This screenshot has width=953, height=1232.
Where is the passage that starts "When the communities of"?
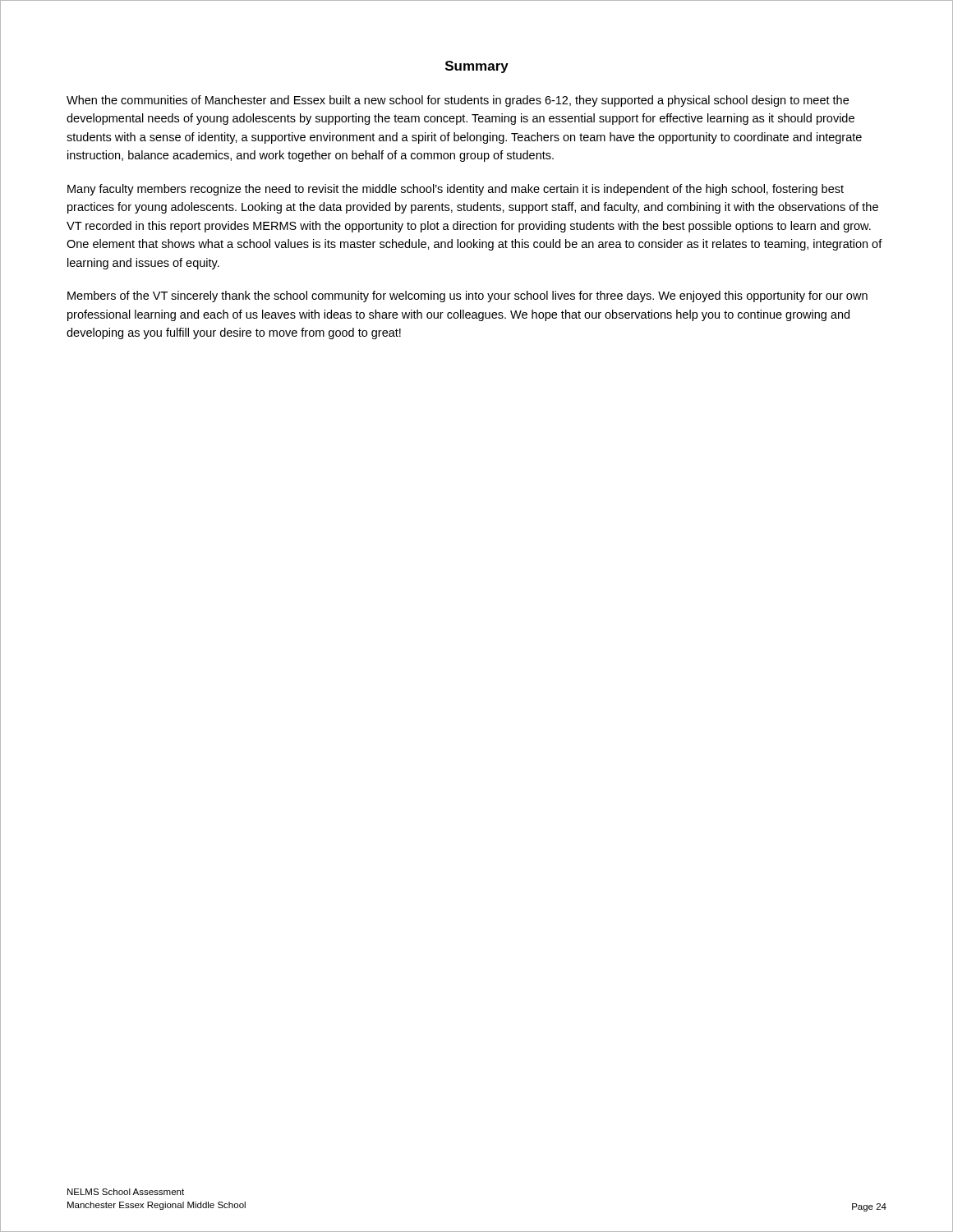click(x=464, y=128)
